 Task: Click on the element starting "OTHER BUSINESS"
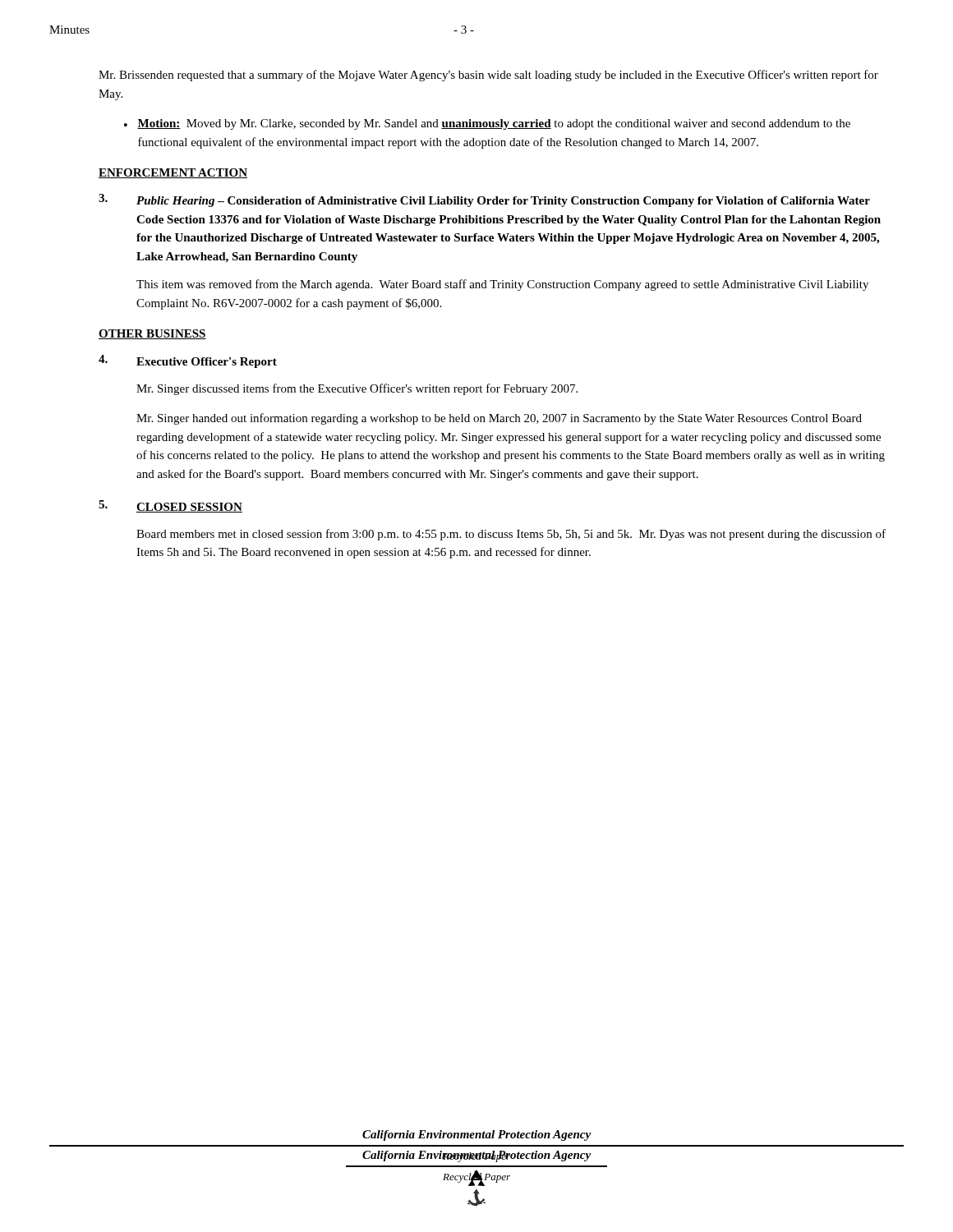pyautogui.click(x=152, y=333)
